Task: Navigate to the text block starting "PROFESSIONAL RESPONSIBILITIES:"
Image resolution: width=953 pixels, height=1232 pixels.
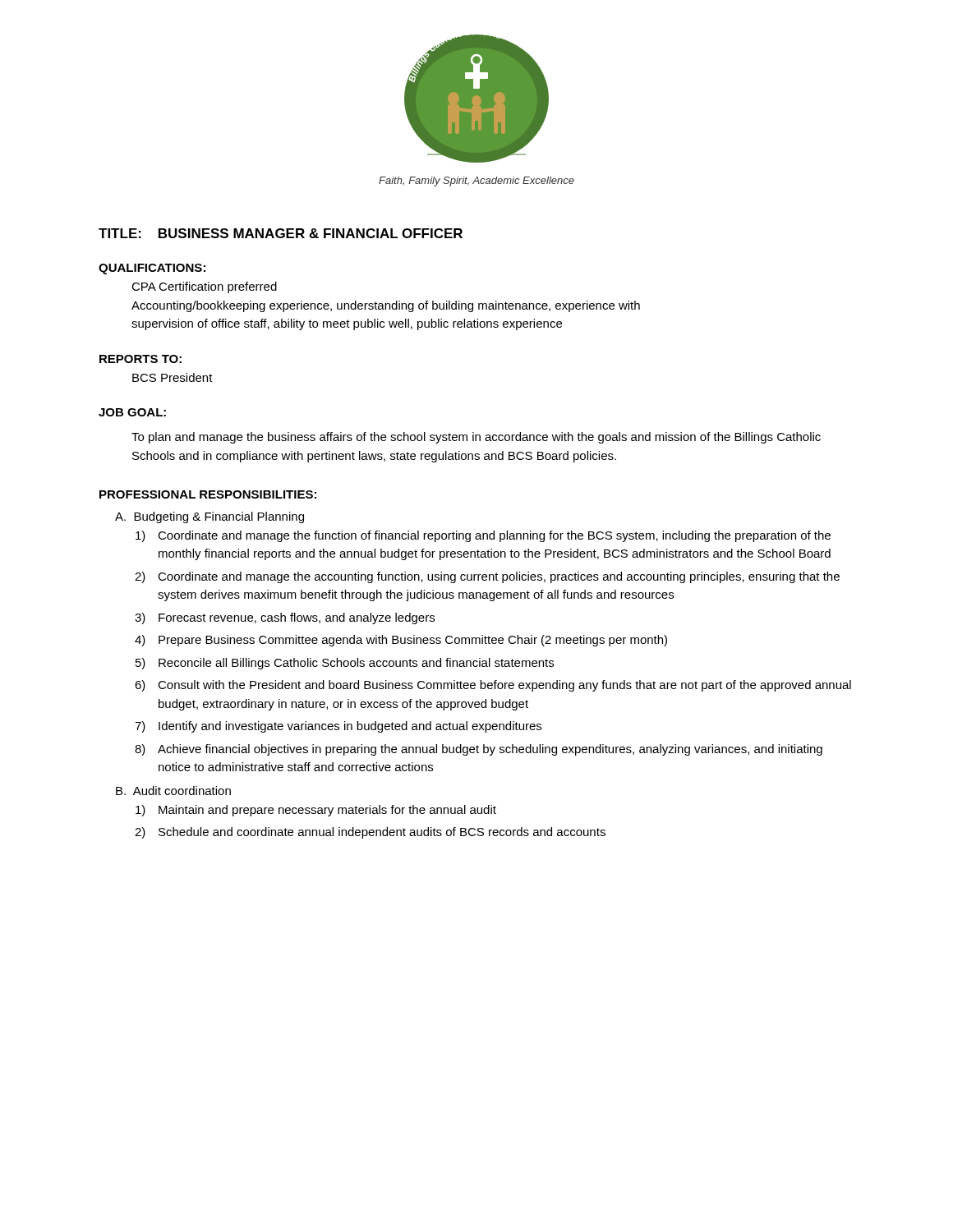Action: (x=208, y=494)
